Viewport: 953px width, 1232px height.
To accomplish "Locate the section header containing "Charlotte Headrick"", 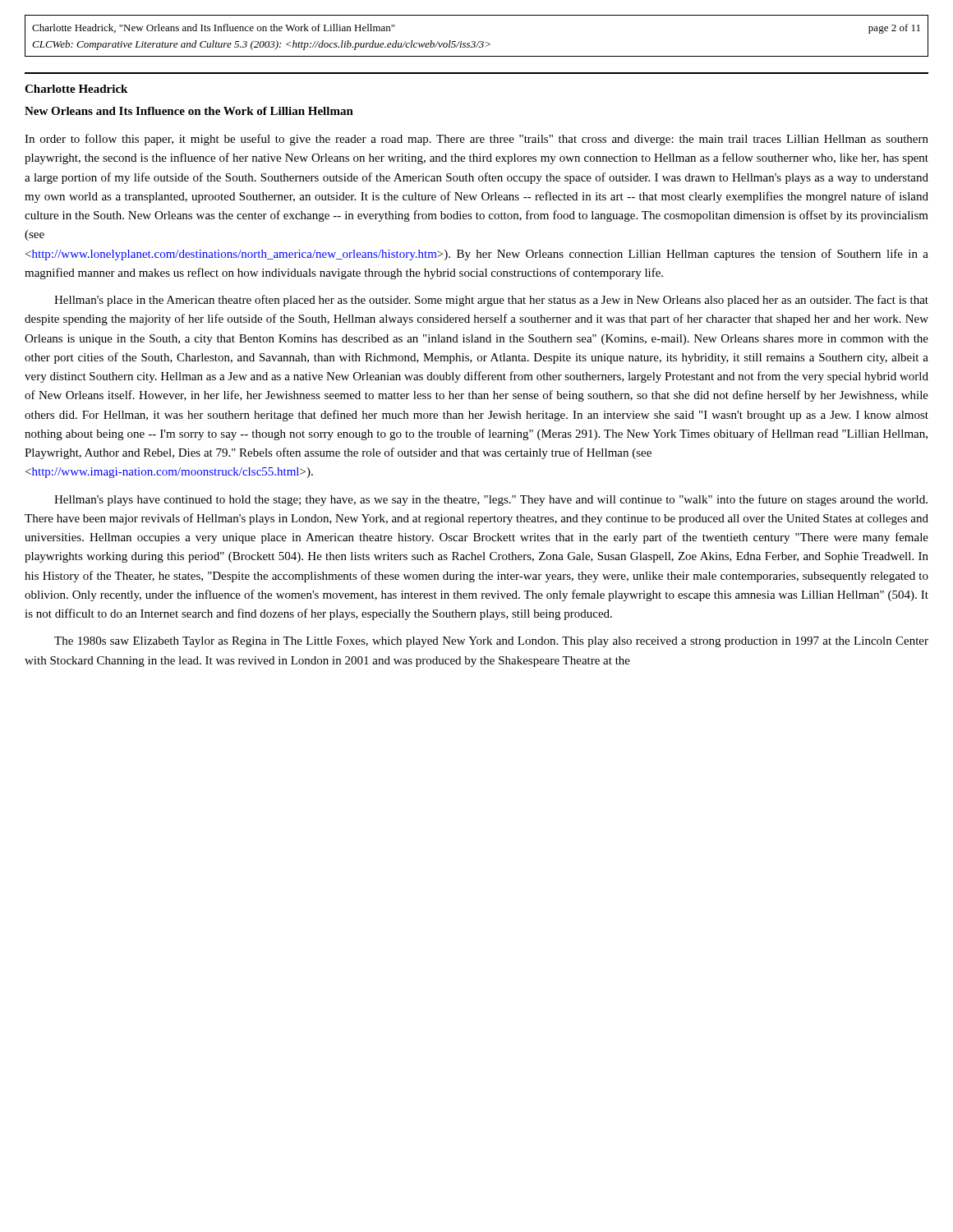I will [76, 89].
